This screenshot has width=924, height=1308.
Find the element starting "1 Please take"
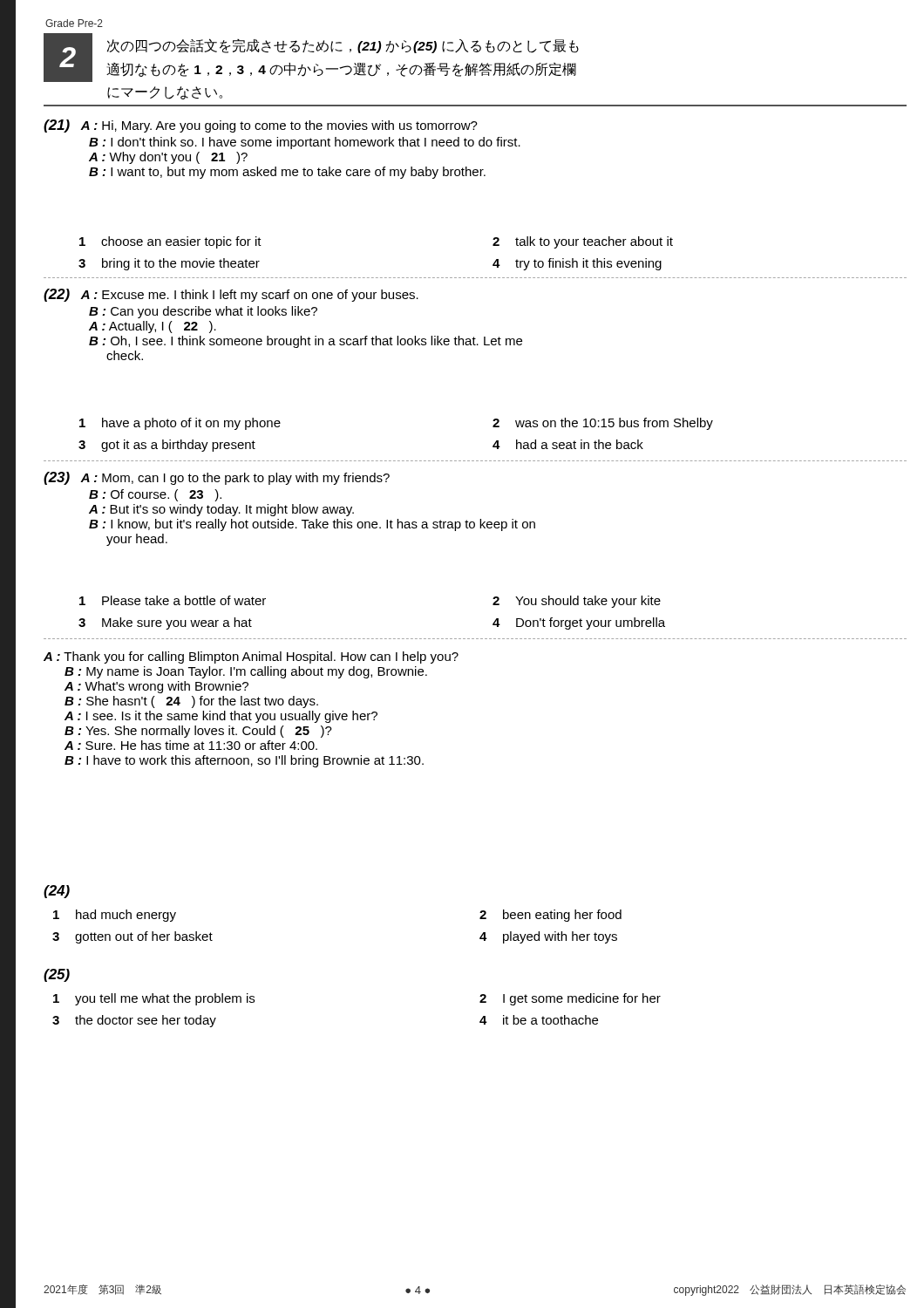172,601
